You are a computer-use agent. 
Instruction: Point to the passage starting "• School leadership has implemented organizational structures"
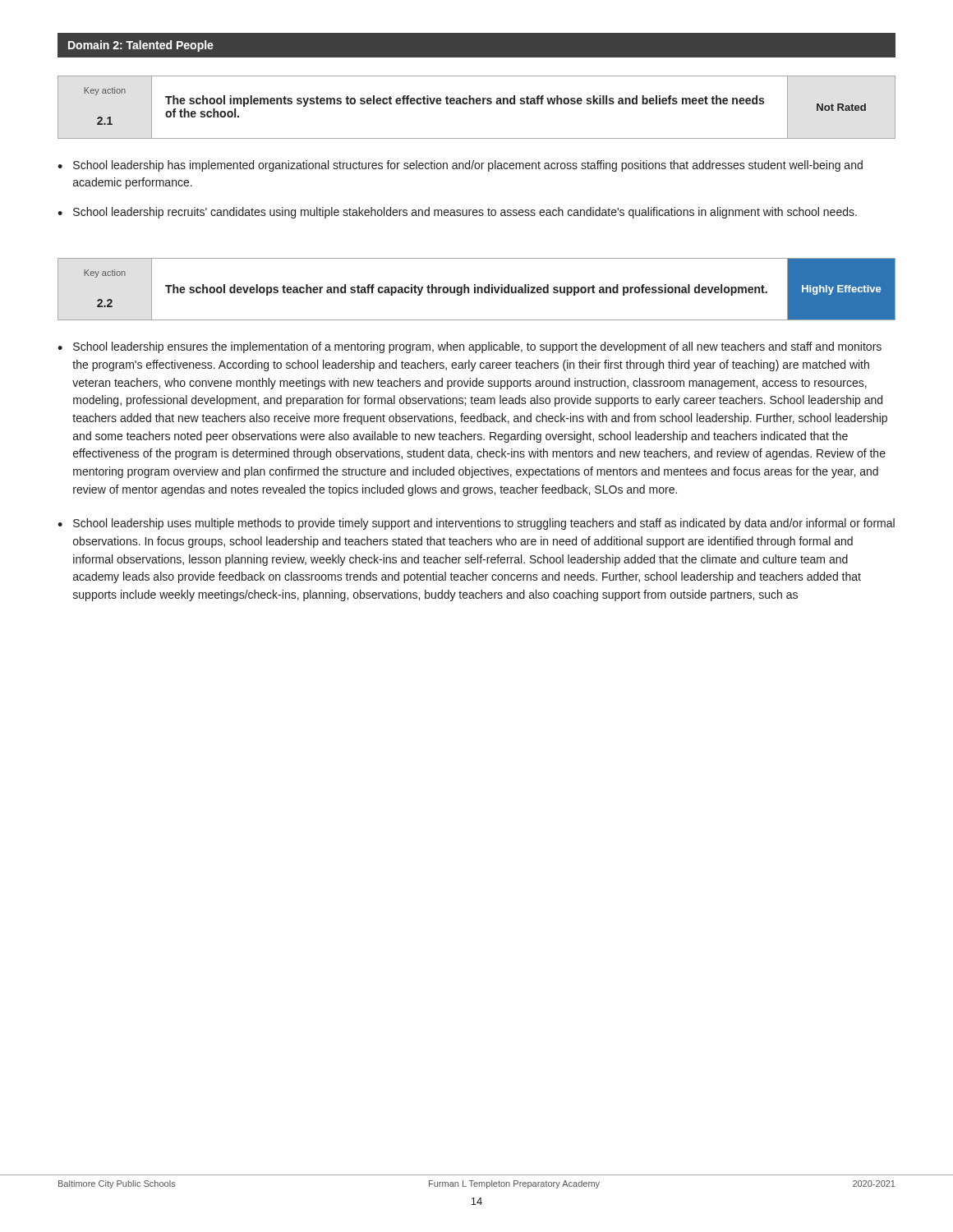tap(476, 174)
